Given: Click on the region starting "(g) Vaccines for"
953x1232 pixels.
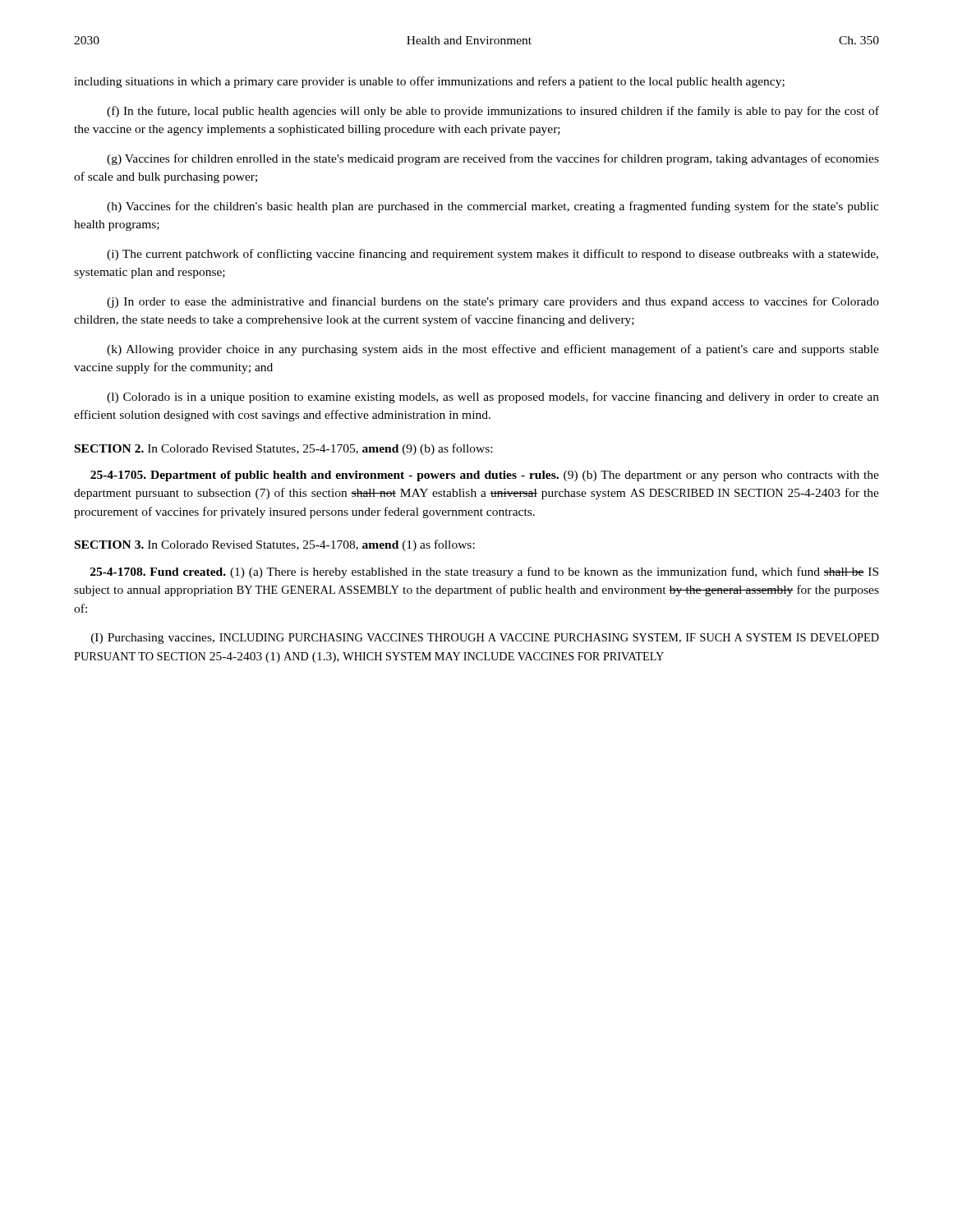Looking at the screenshot, I should pos(476,167).
